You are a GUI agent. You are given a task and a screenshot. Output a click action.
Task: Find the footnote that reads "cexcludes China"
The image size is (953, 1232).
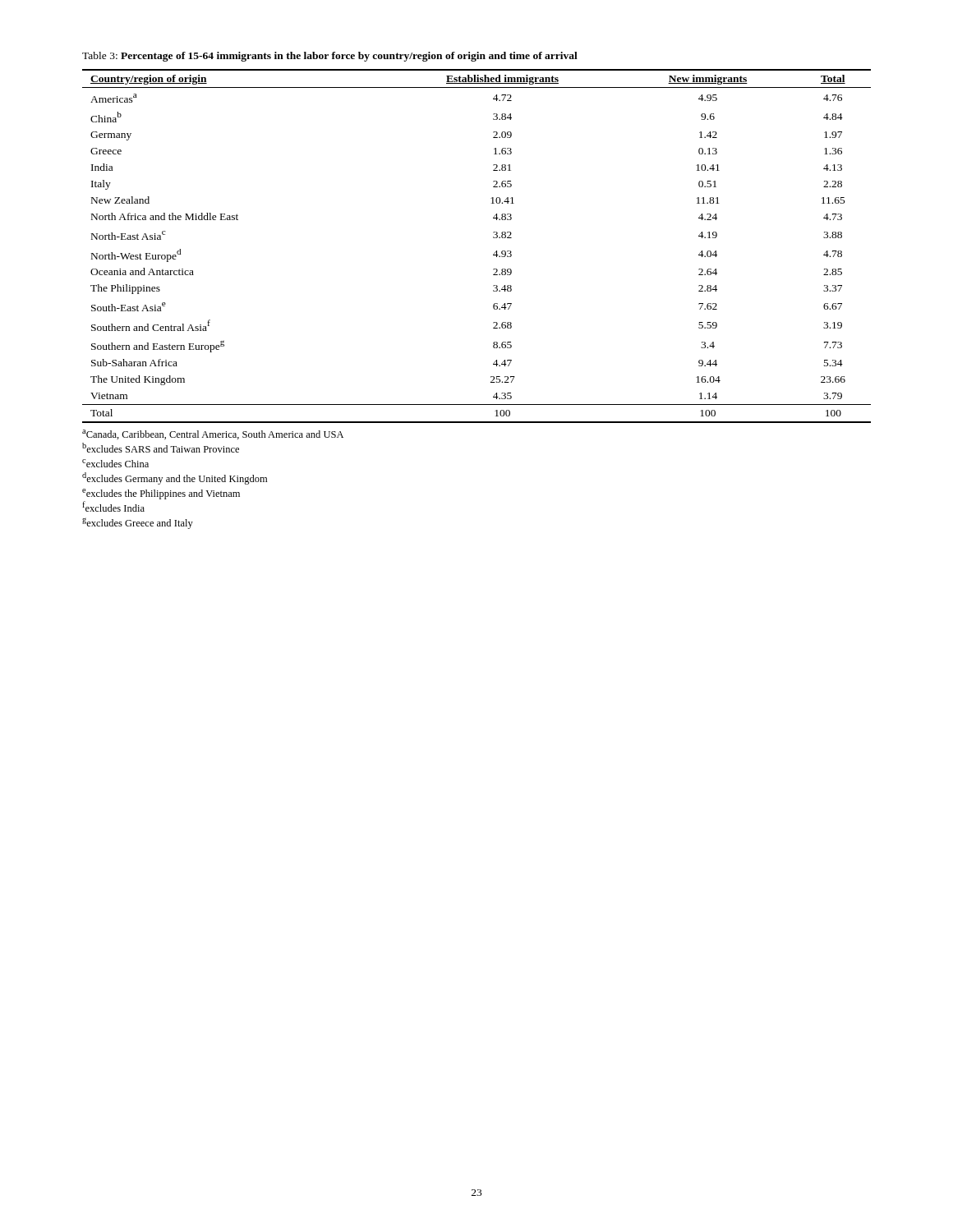(x=115, y=463)
